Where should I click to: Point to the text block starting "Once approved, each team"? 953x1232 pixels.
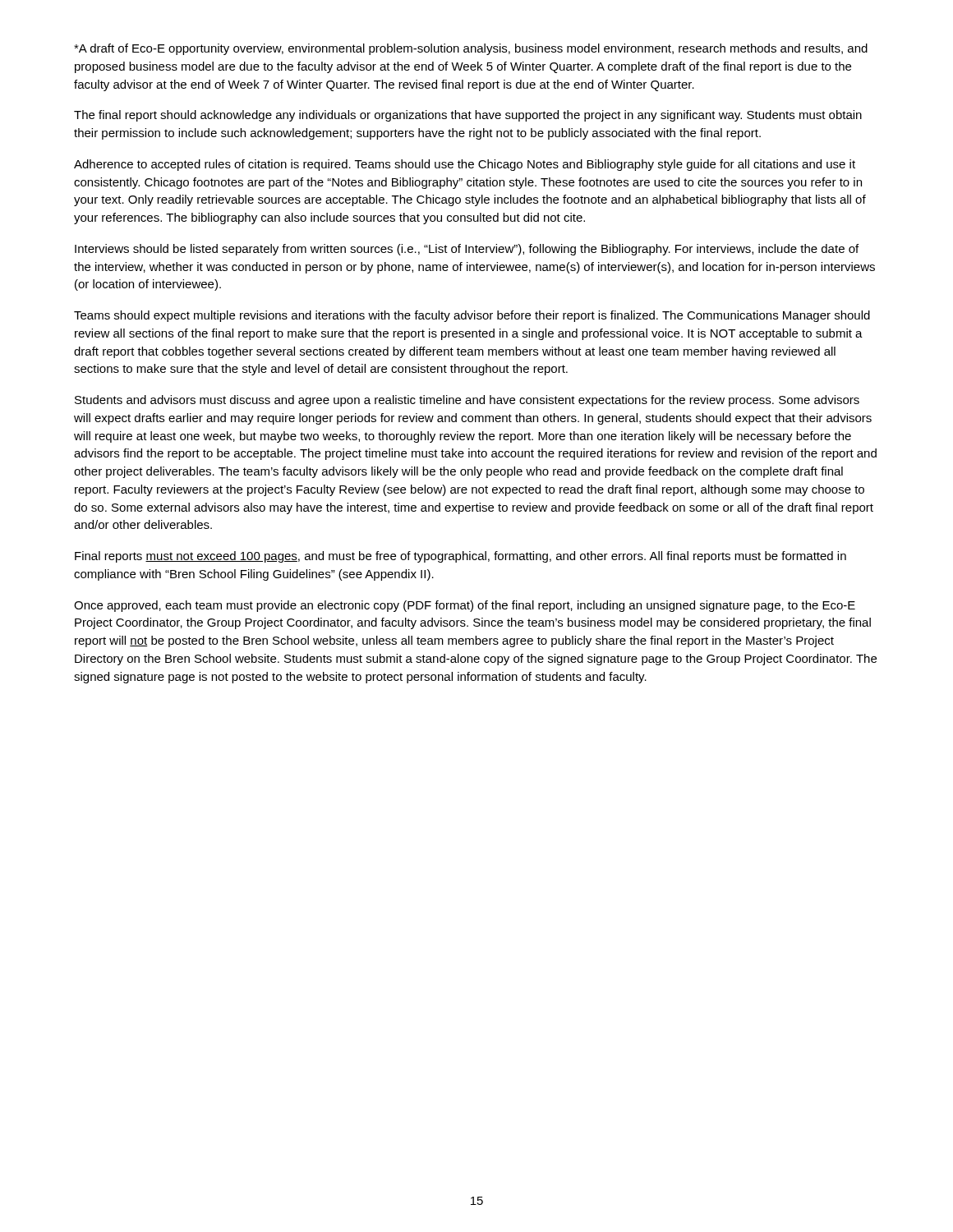[476, 640]
